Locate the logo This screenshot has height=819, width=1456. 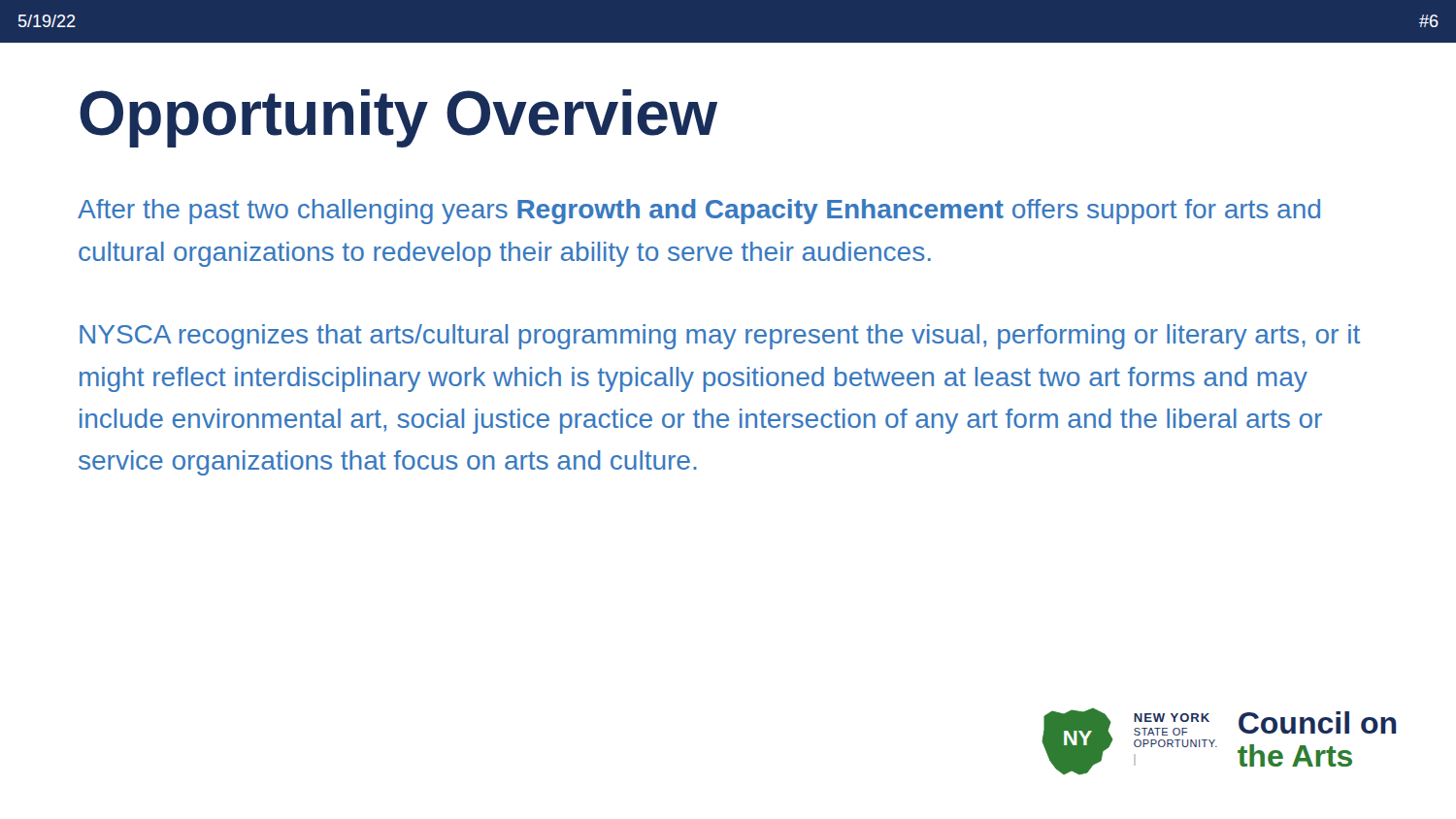coord(1216,740)
